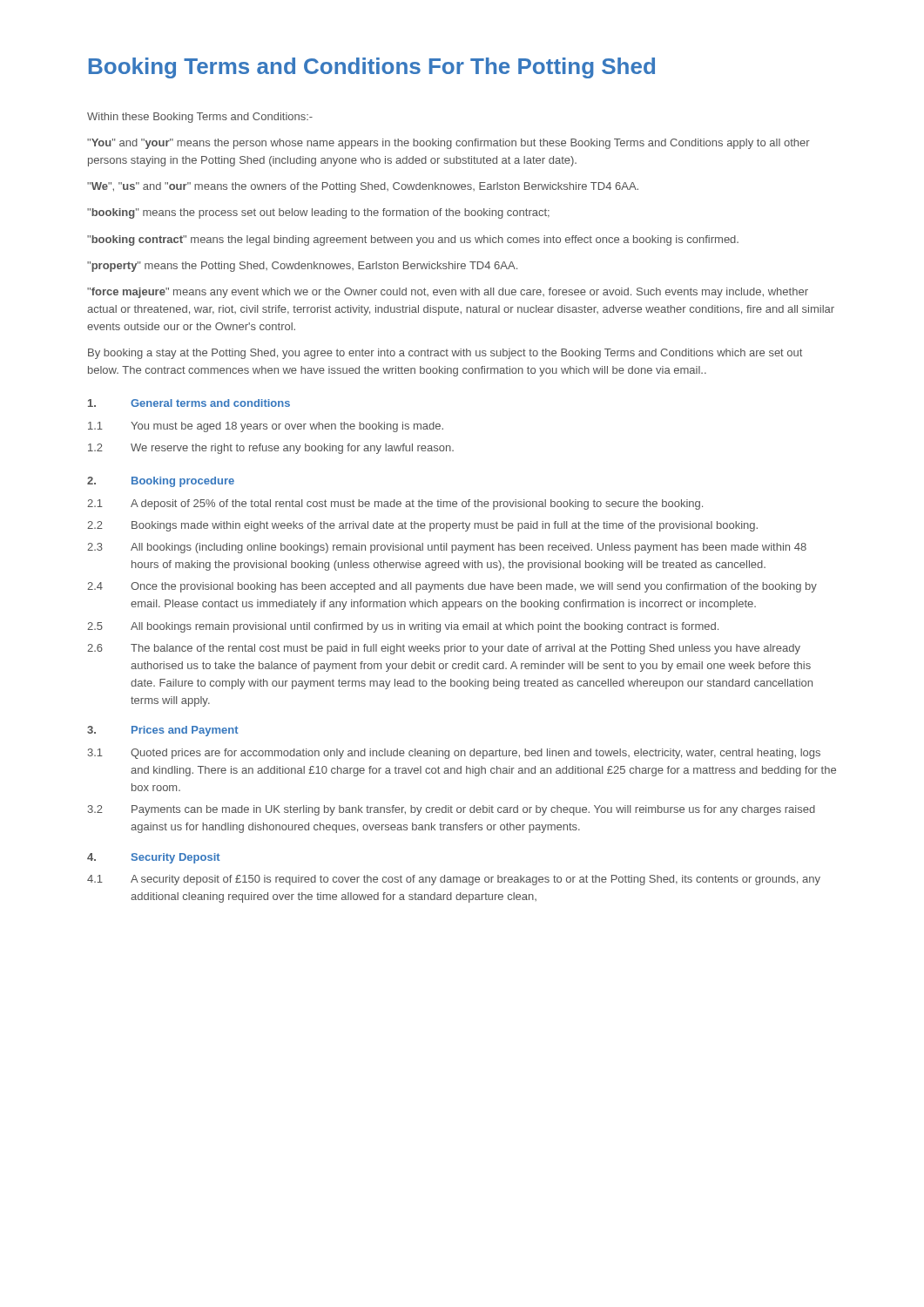Find the title that says "Booking Terms and Conditions For The"
The height and width of the screenshot is (1307, 924).
pos(462,67)
